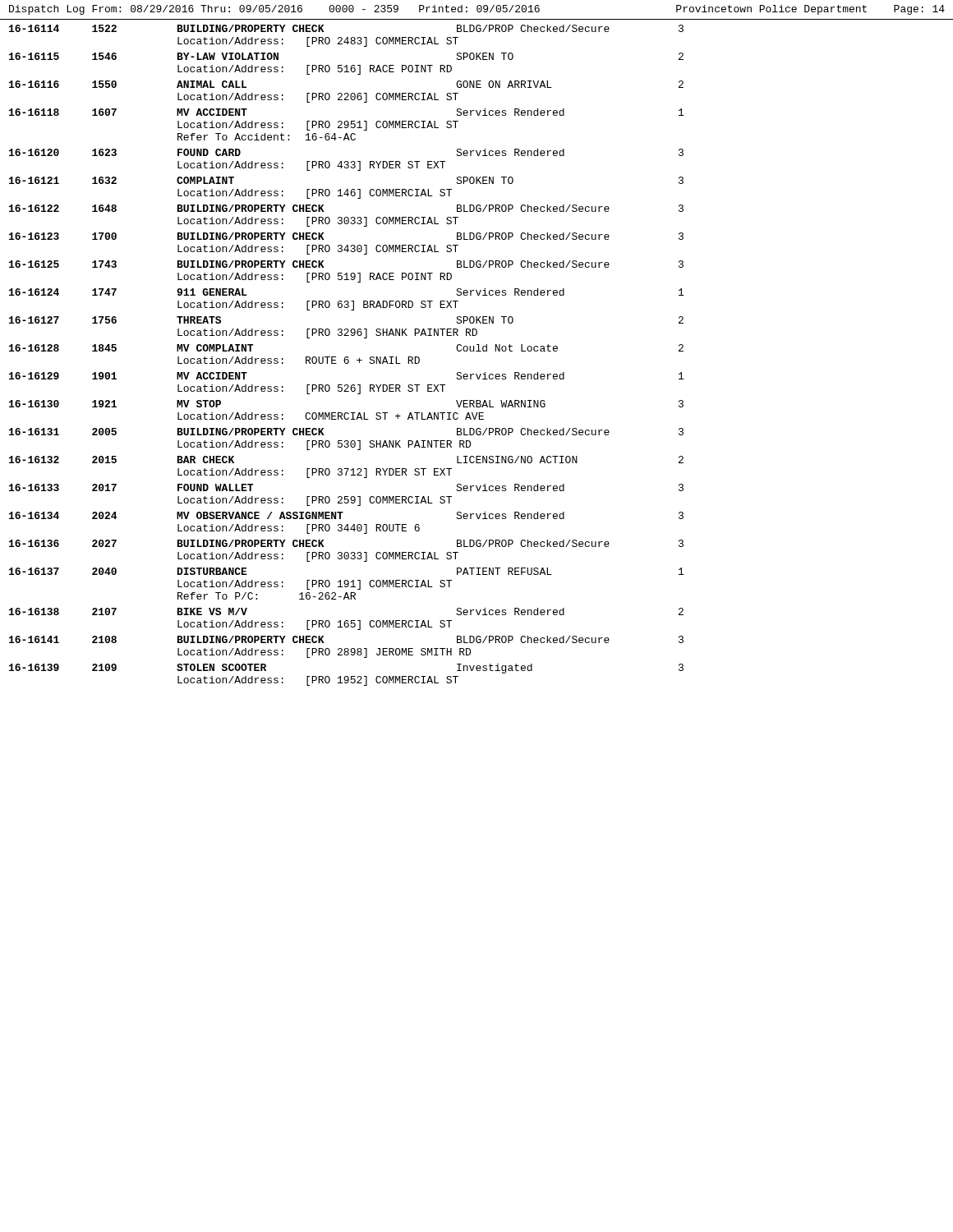The image size is (953, 1232).
Task: Find the list item containing "16-16125 1743 BUILDING/PROPERTY CHECK BLDG/PROP Checked/Secure 3"
Action: 476,271
